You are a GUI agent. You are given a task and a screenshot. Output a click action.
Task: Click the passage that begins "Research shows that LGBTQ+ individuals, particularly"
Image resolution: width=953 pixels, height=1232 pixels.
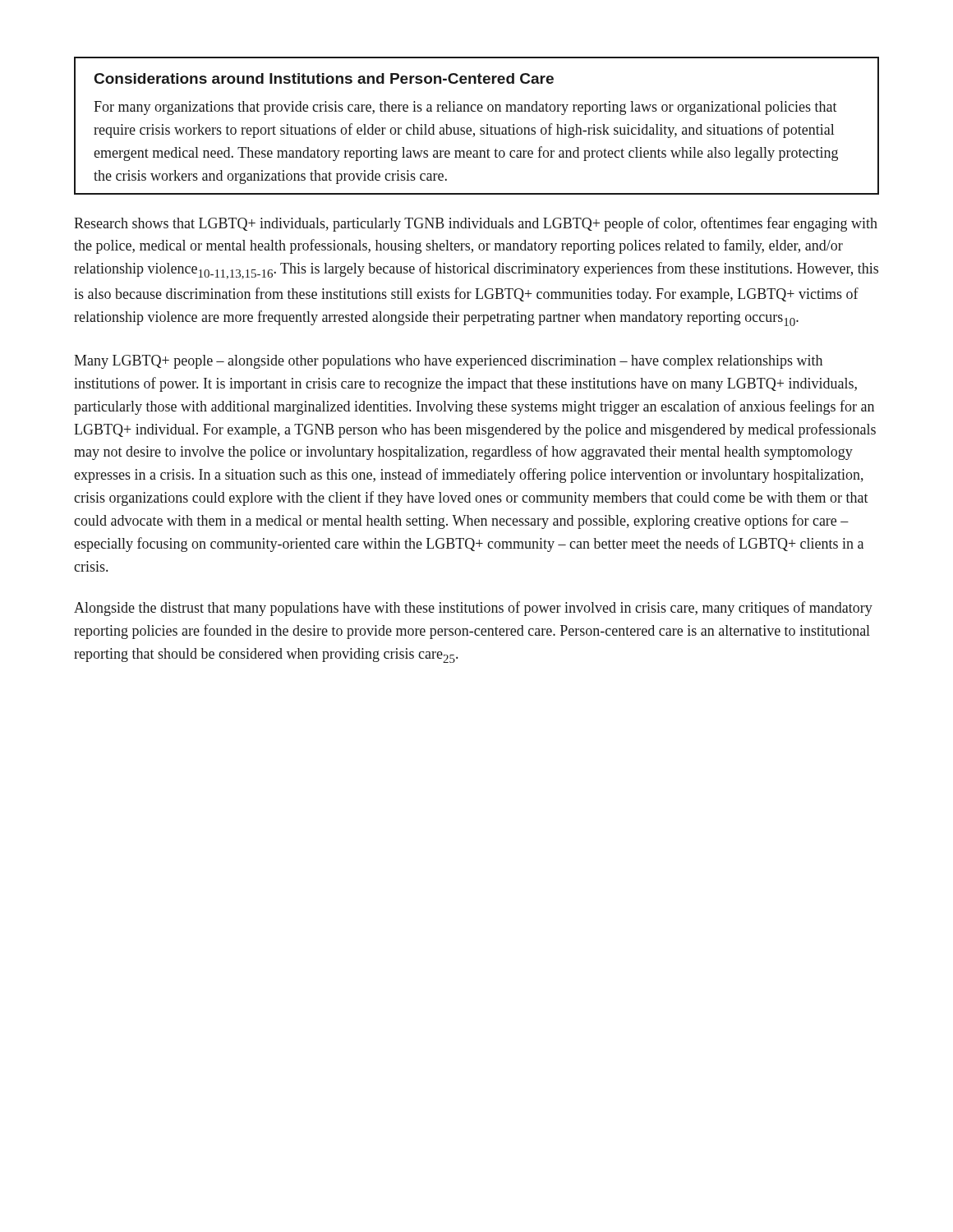[x=476, y=272]
